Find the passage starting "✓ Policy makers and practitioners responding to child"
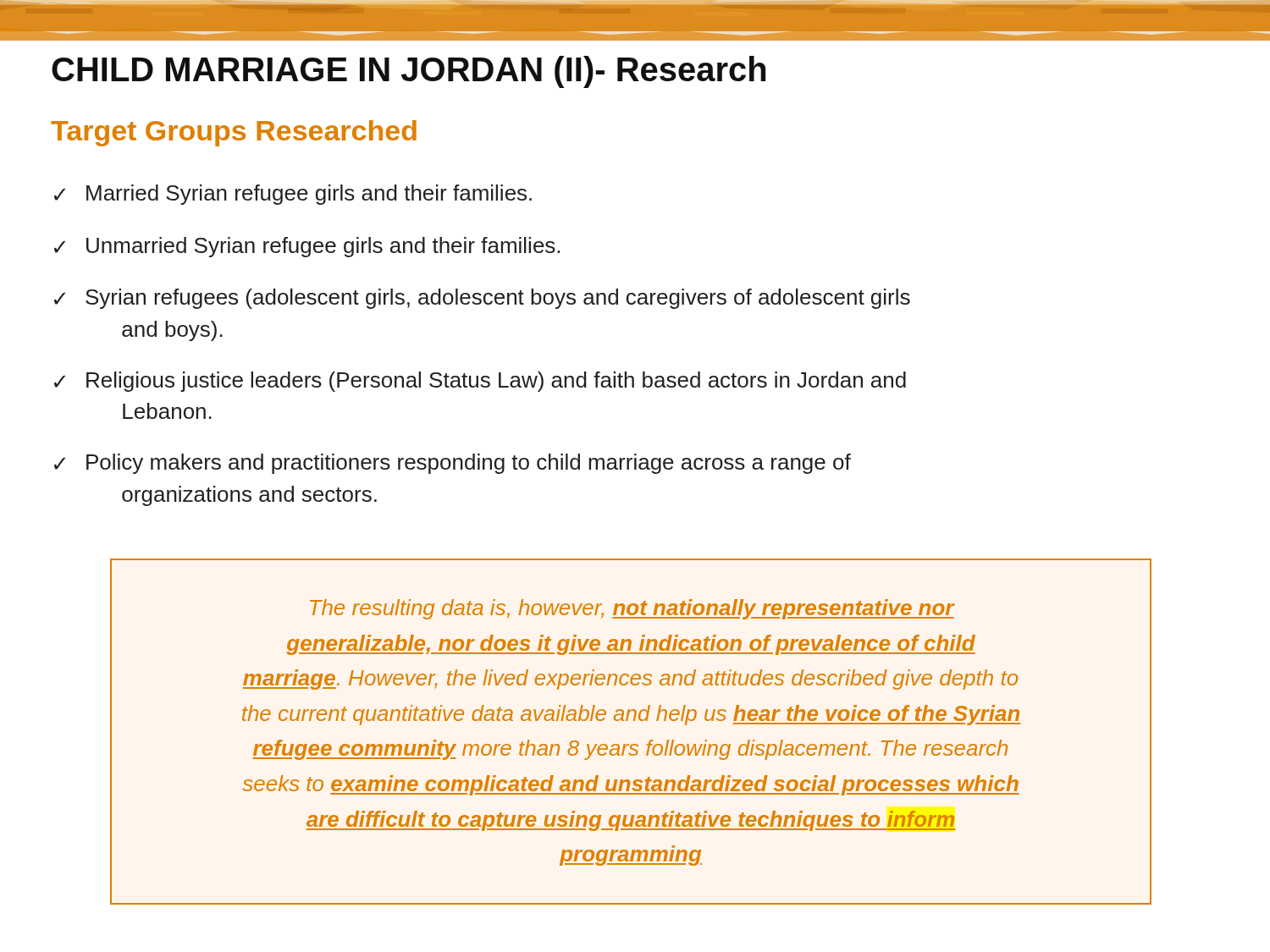 pyautogui.click(x=451, y=479)
